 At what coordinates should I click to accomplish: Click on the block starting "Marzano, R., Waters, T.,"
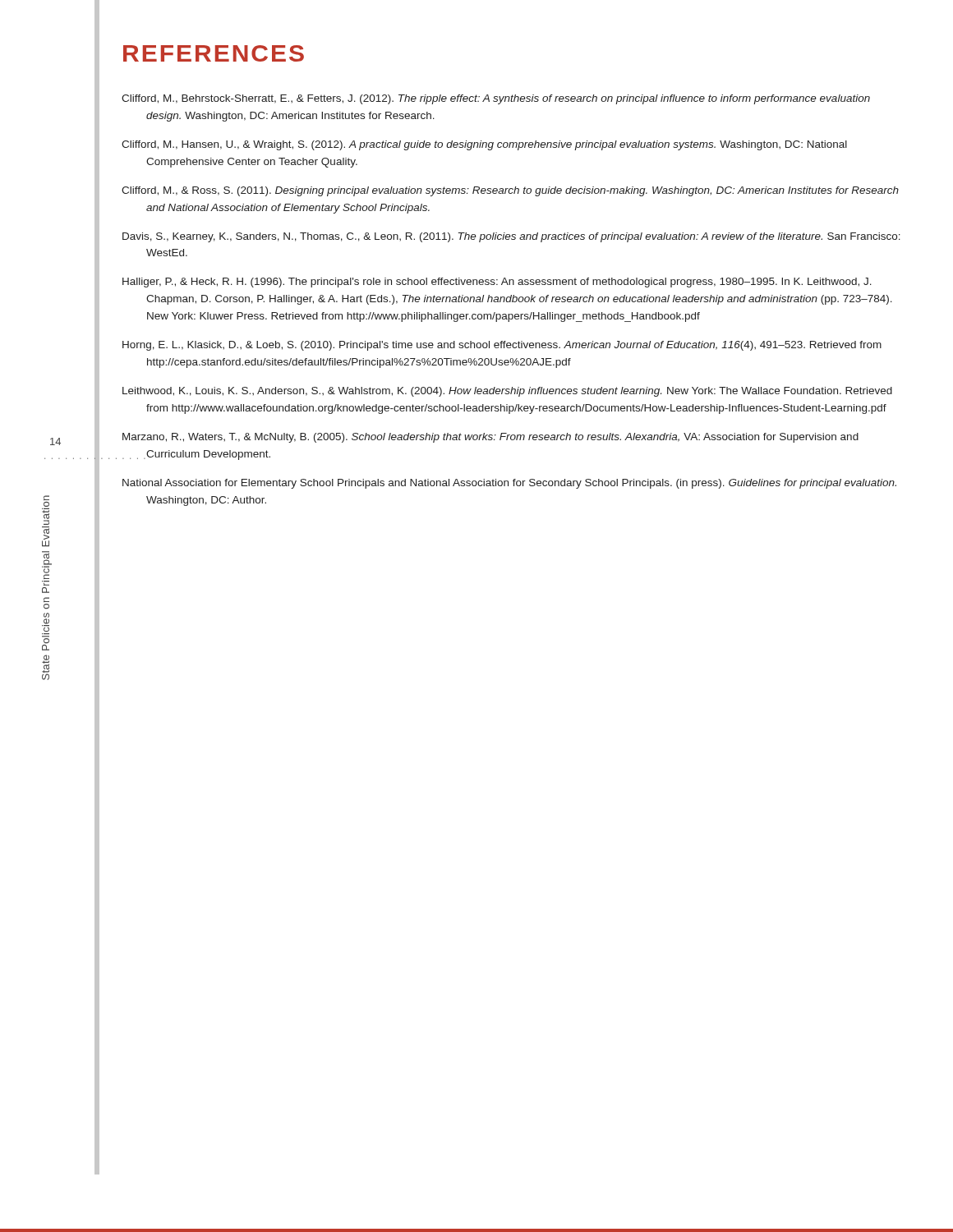point(490,445)
